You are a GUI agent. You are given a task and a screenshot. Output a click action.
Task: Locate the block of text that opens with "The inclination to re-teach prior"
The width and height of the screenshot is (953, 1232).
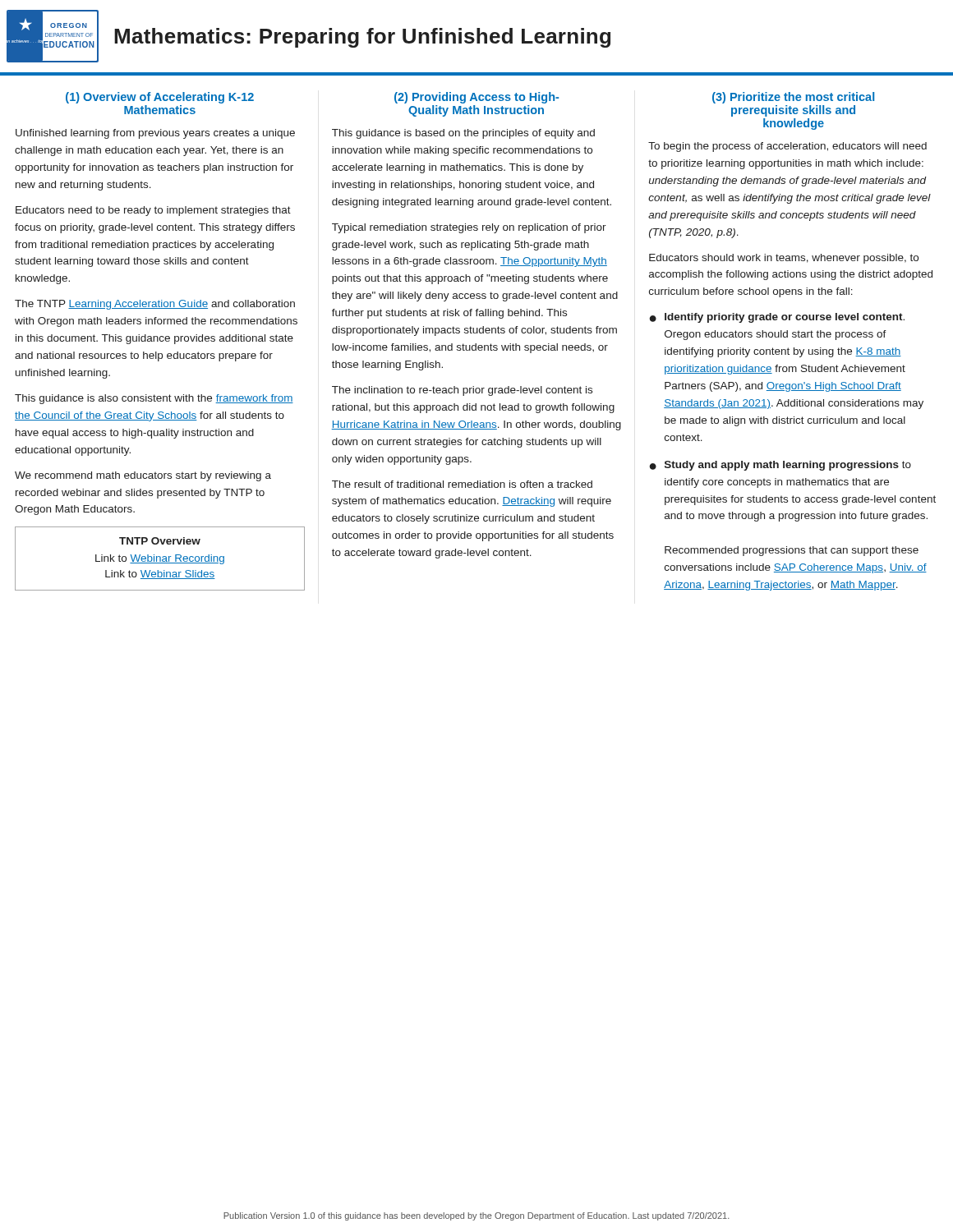pos(476,424)
